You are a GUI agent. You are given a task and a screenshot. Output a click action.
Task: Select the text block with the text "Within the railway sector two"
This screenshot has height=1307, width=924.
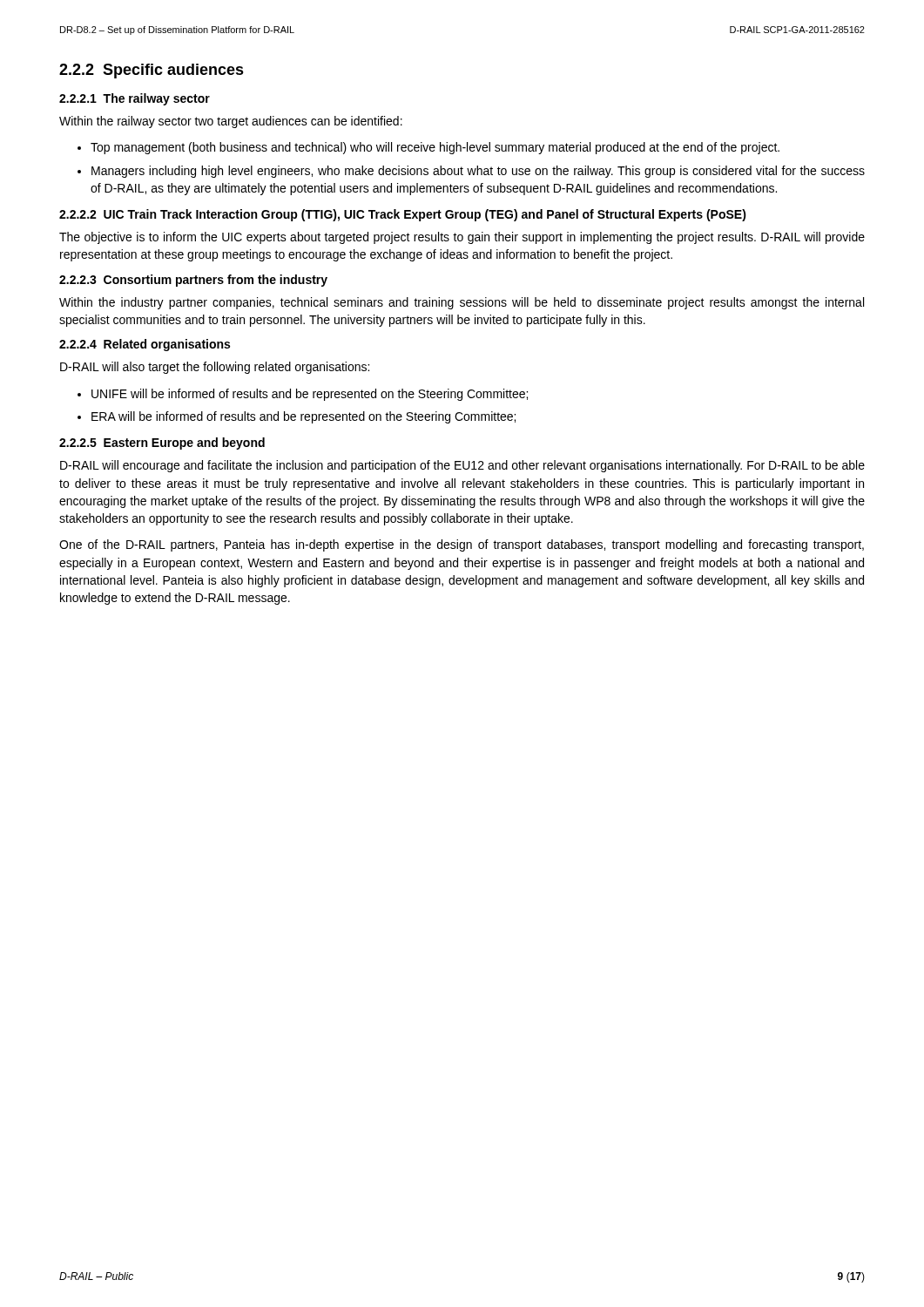tap(231, 122)
